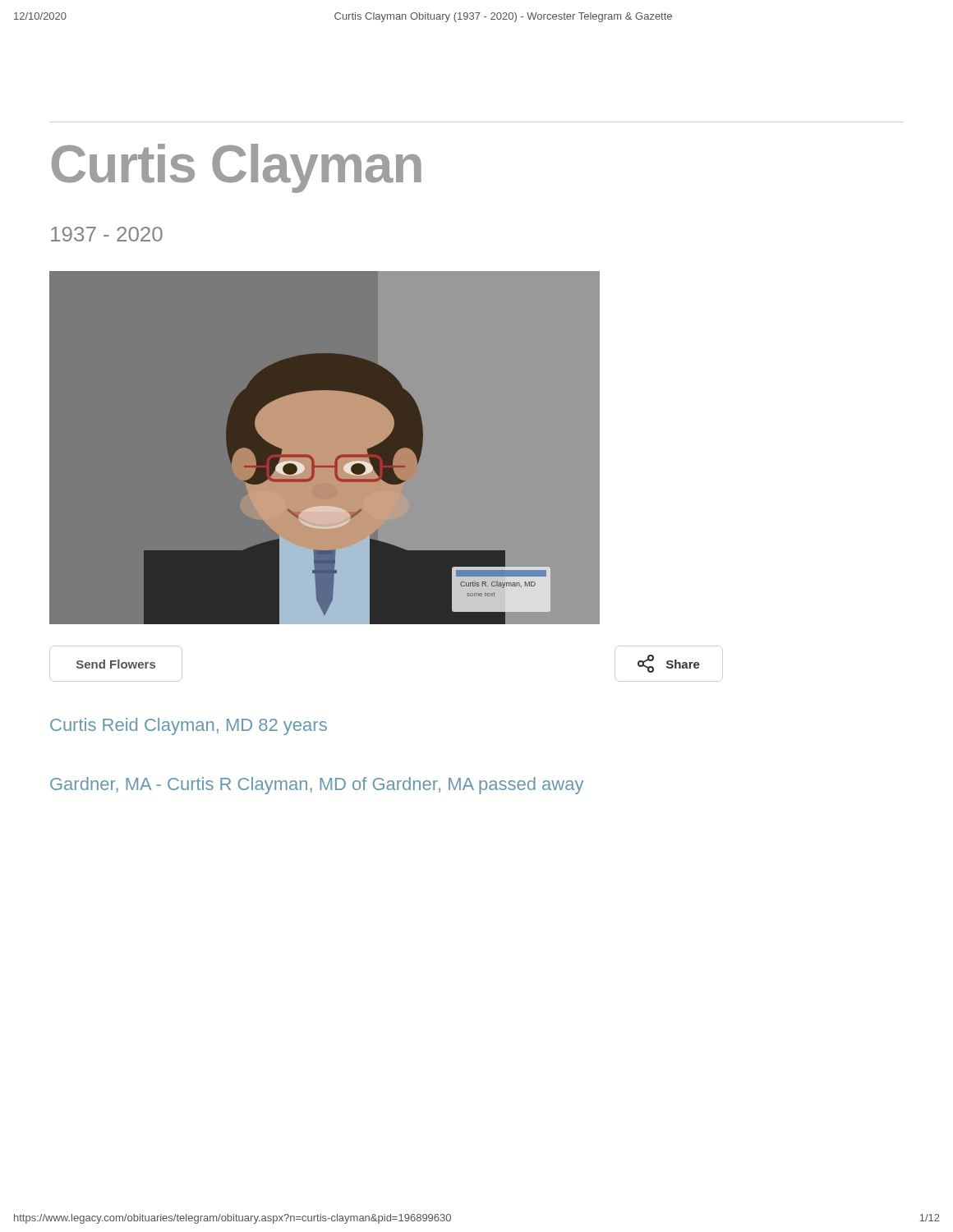The height and width of the screenshot is (1232, 953).
Task: Locate the text block that says "Curtis Reid Clayman, MD"
Action: 188,725
